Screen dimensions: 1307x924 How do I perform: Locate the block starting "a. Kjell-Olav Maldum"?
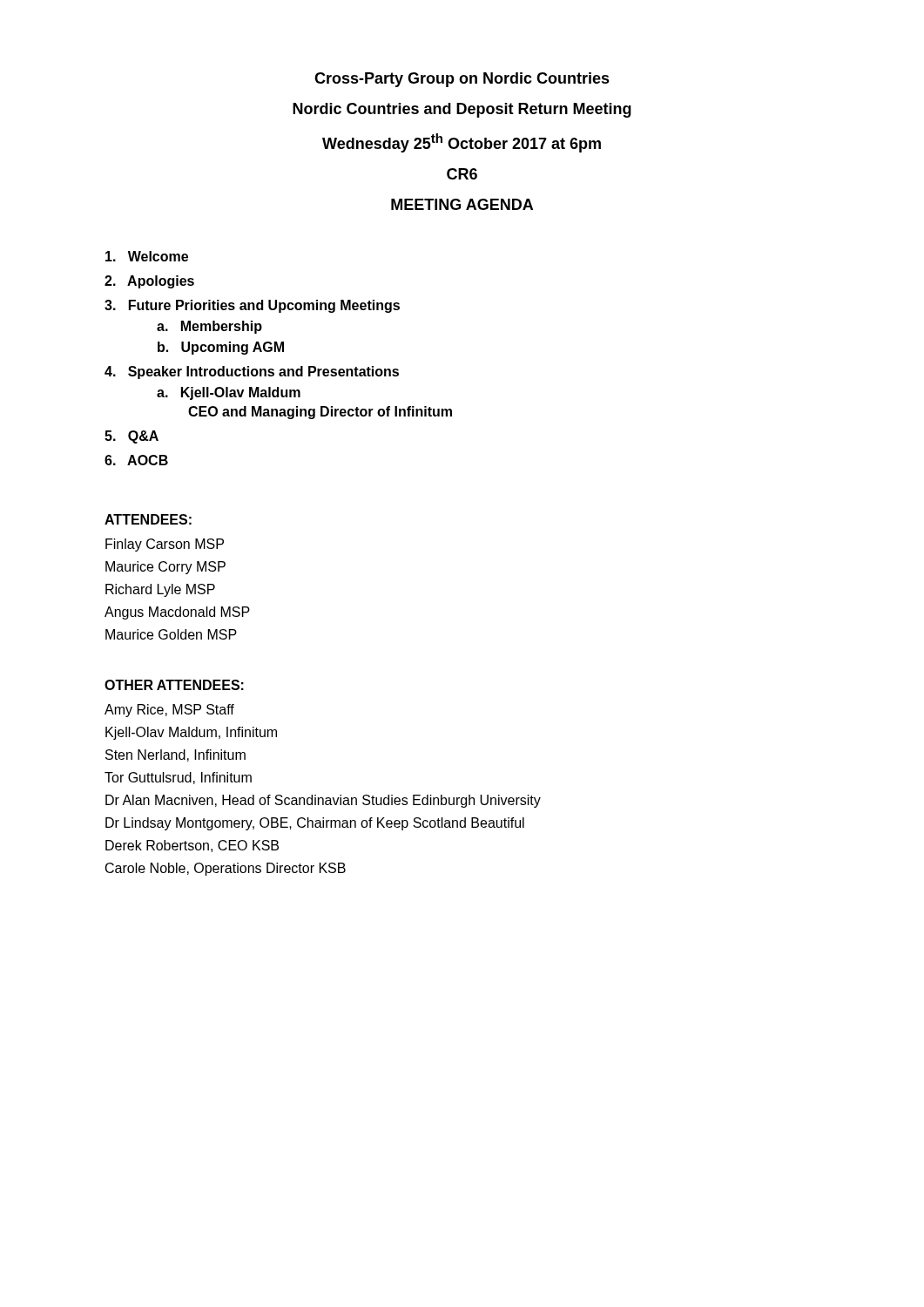point(229,393)
